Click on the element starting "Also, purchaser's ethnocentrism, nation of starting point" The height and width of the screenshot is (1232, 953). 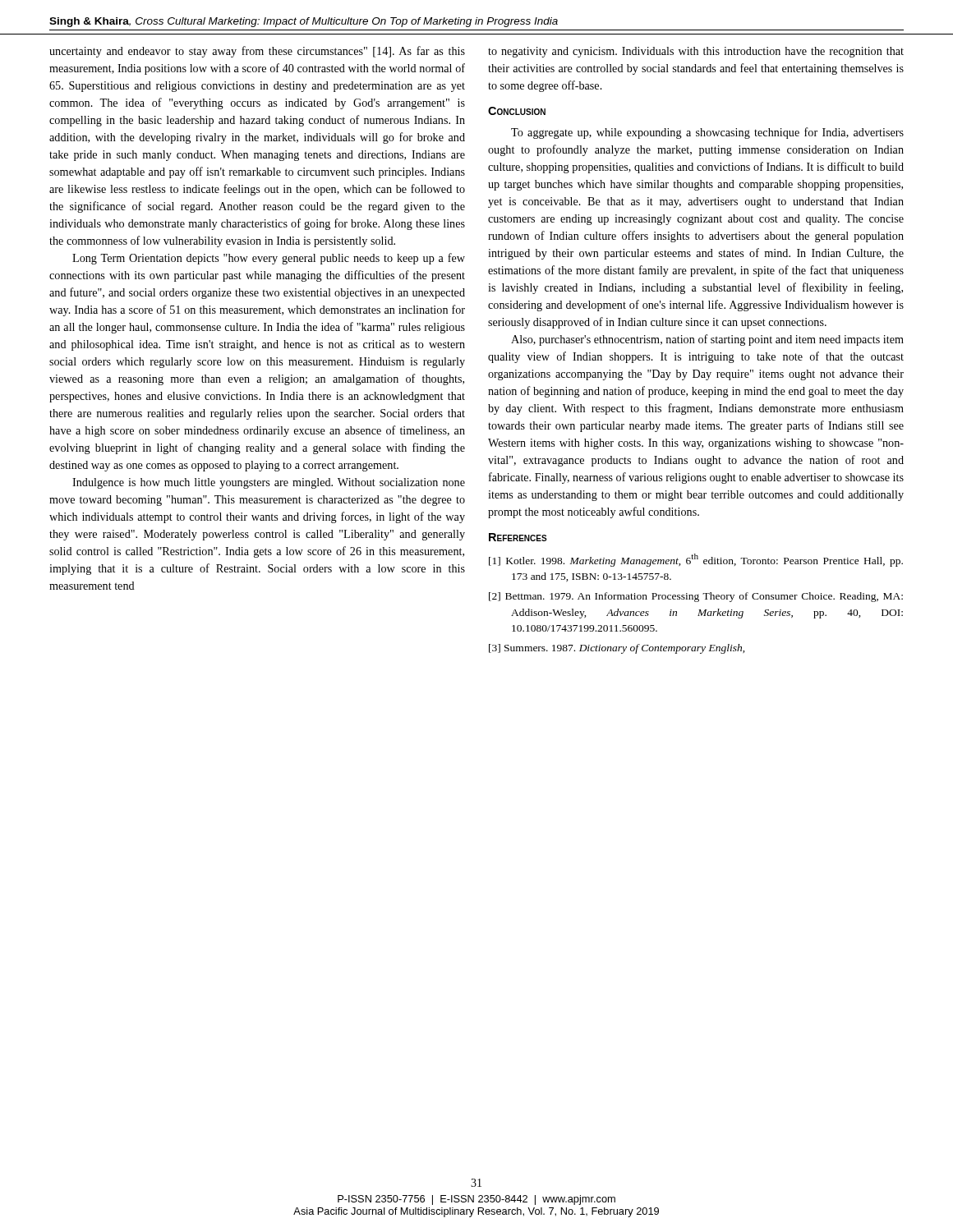point(696,426)
